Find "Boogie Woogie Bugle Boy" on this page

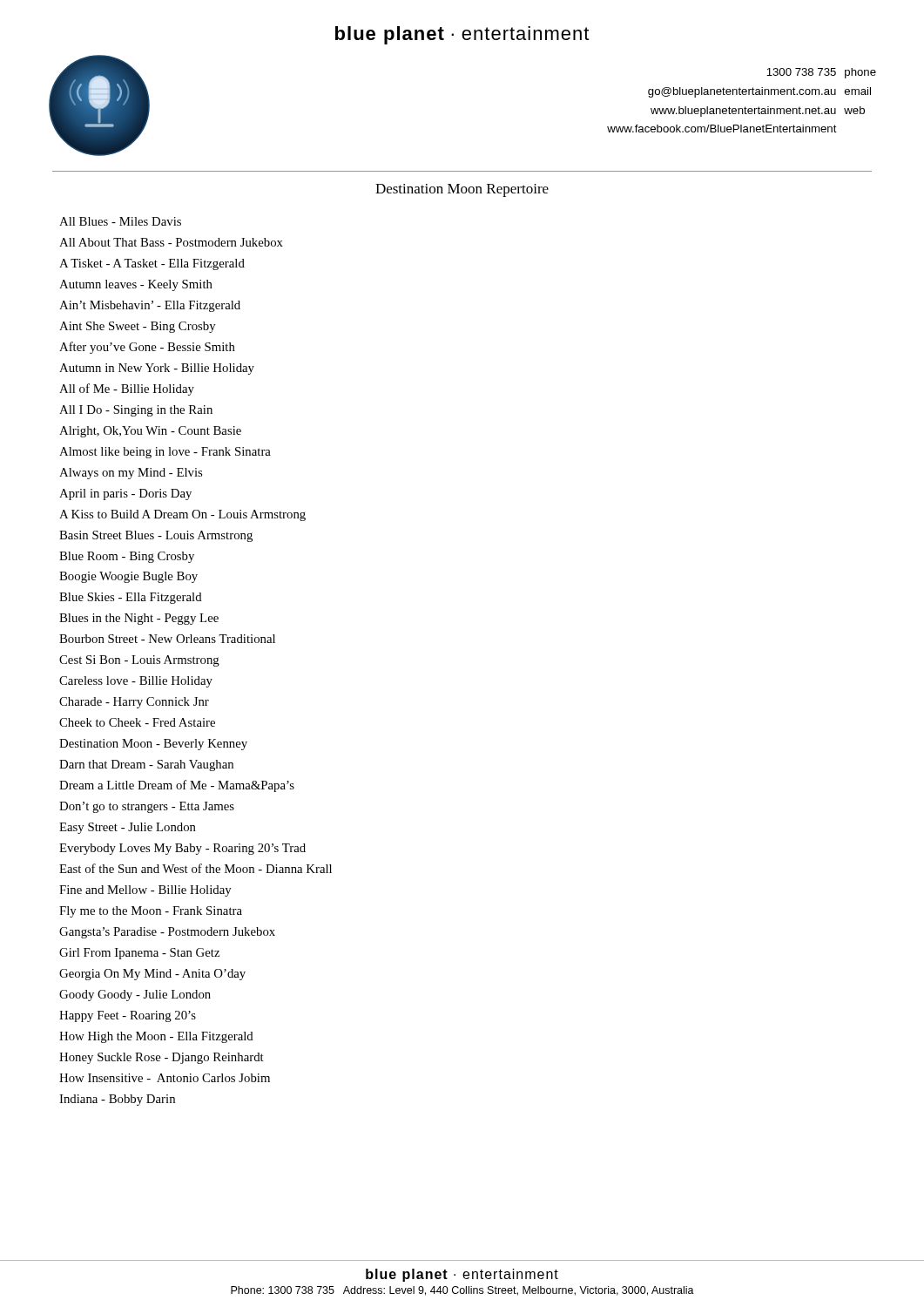[129, 576]
